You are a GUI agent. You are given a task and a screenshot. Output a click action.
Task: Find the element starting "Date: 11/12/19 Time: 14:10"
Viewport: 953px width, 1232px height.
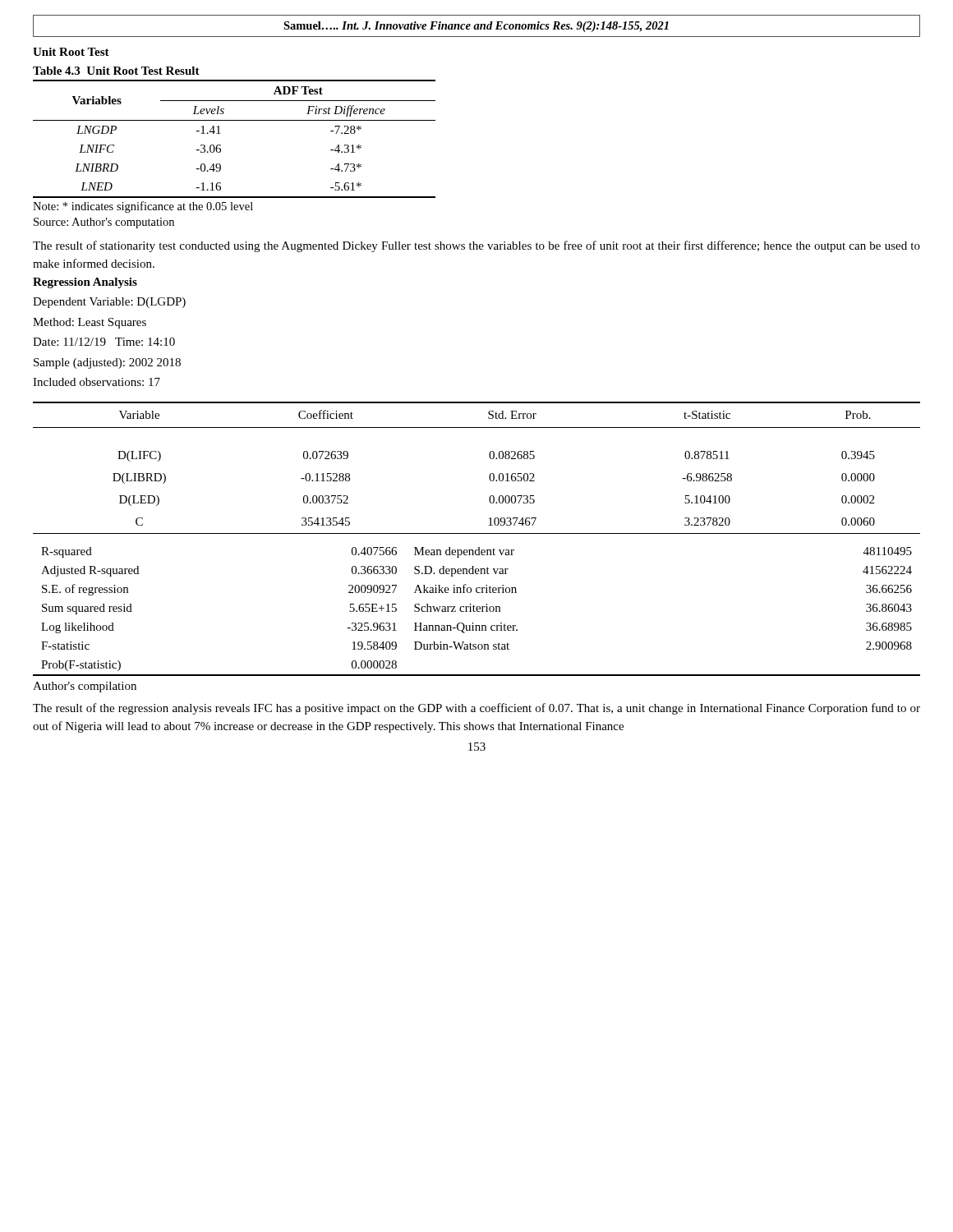tap(104, 342)
